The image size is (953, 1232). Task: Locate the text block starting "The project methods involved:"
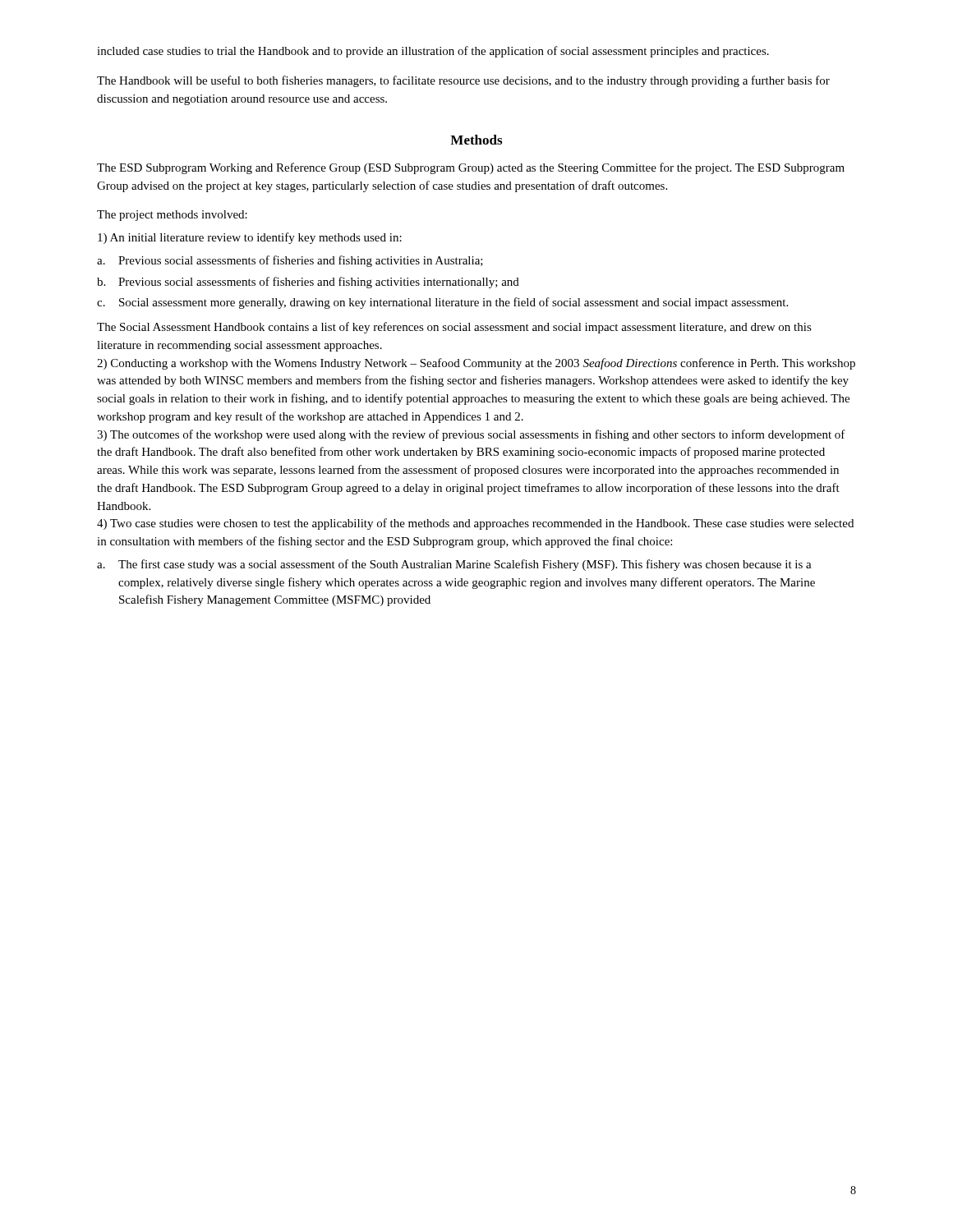point(172,215)
